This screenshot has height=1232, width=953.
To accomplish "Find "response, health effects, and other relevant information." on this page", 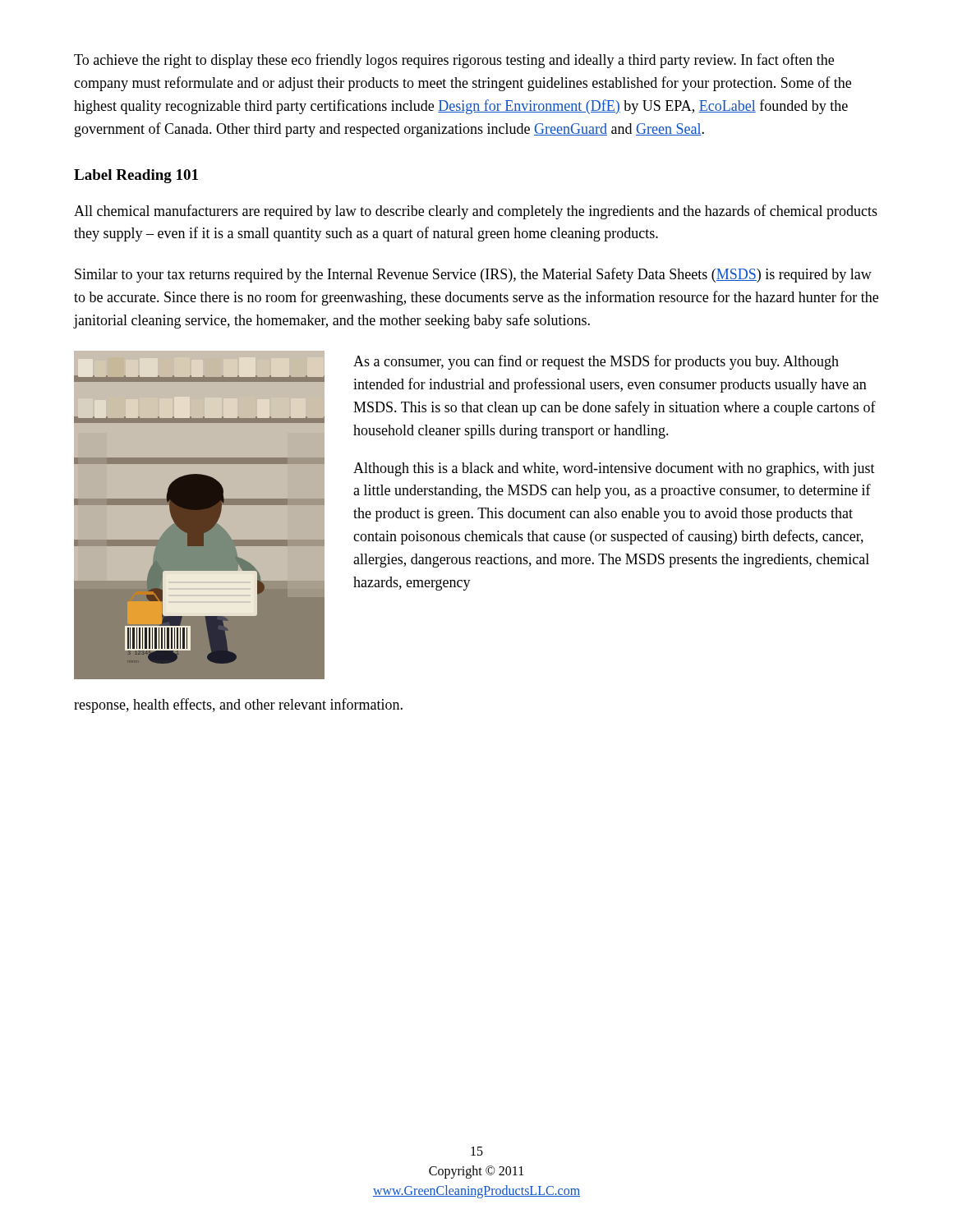I will click(239, 705).
